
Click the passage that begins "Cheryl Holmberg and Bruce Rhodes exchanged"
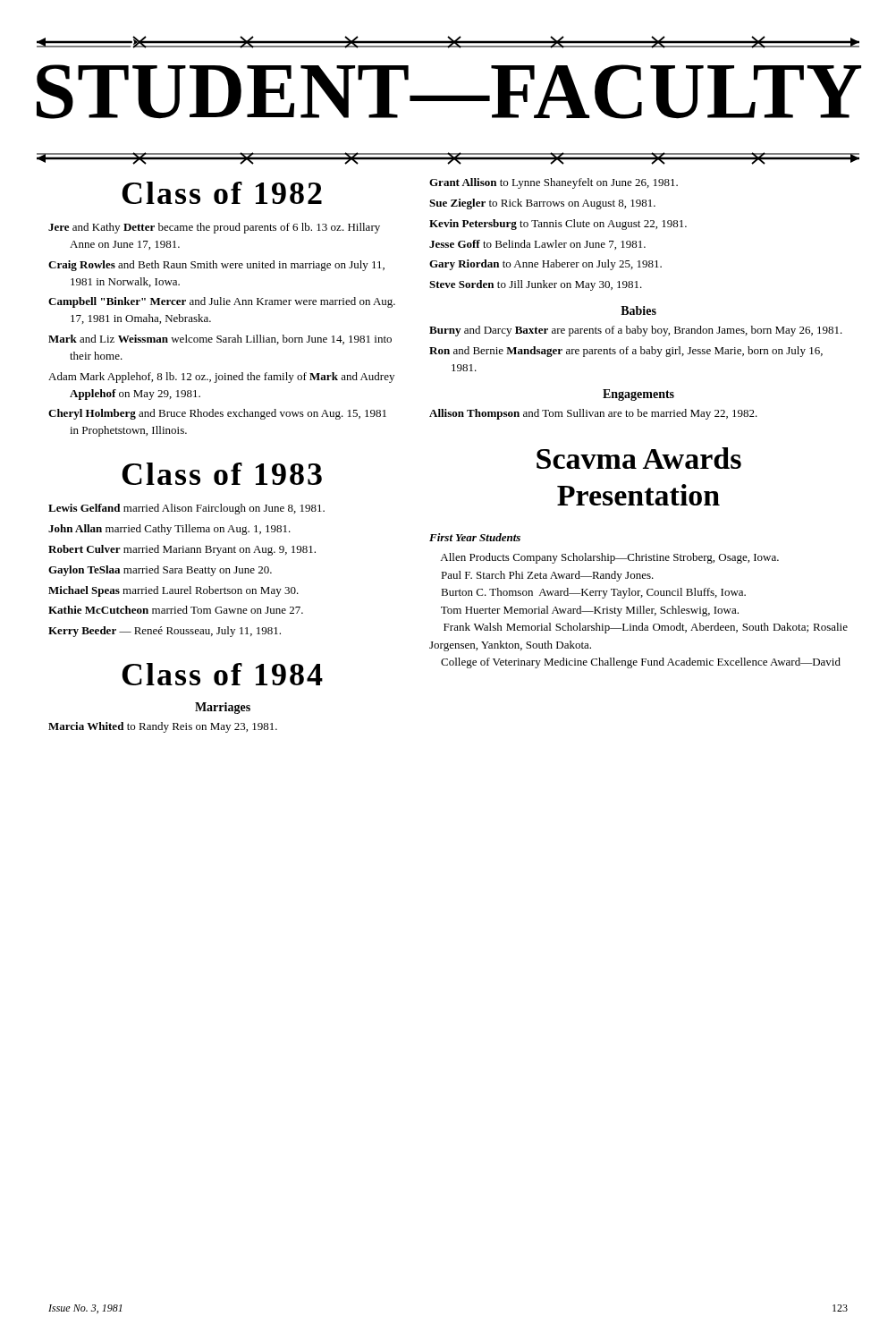click(x=218, y=422)
